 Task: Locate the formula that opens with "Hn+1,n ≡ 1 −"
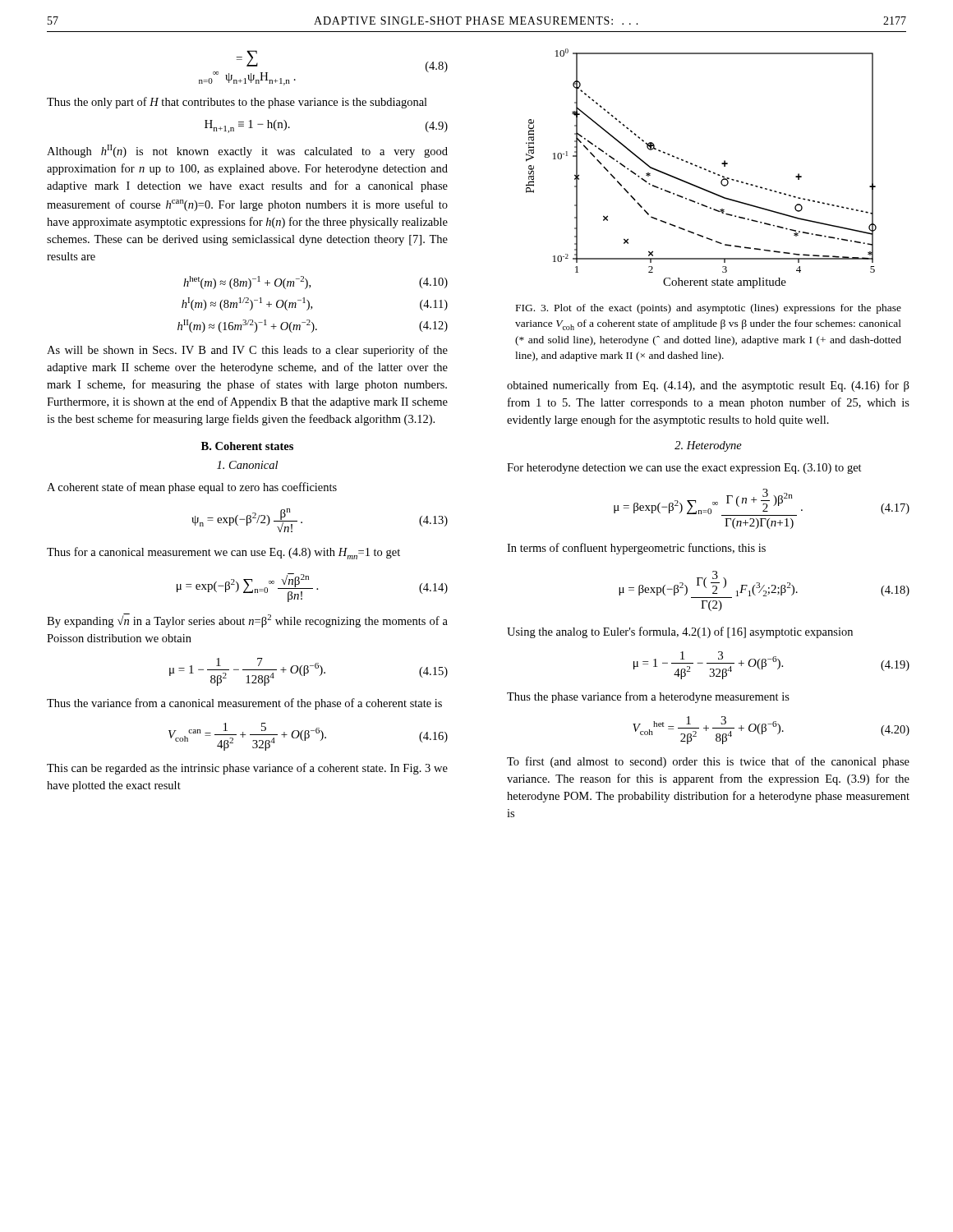[250, 126]
